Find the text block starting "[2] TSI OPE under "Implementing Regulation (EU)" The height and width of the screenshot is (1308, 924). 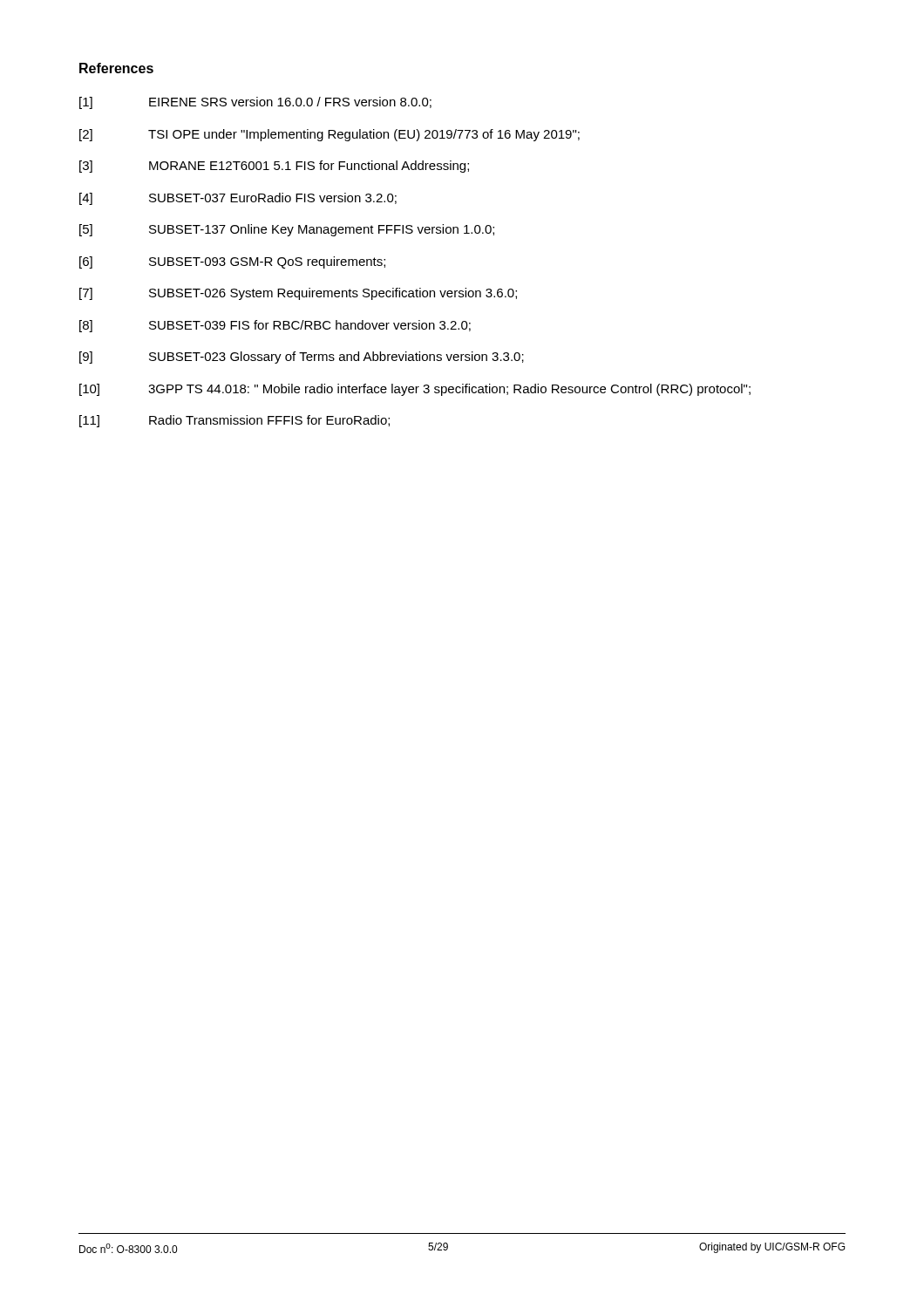(462, 134)
